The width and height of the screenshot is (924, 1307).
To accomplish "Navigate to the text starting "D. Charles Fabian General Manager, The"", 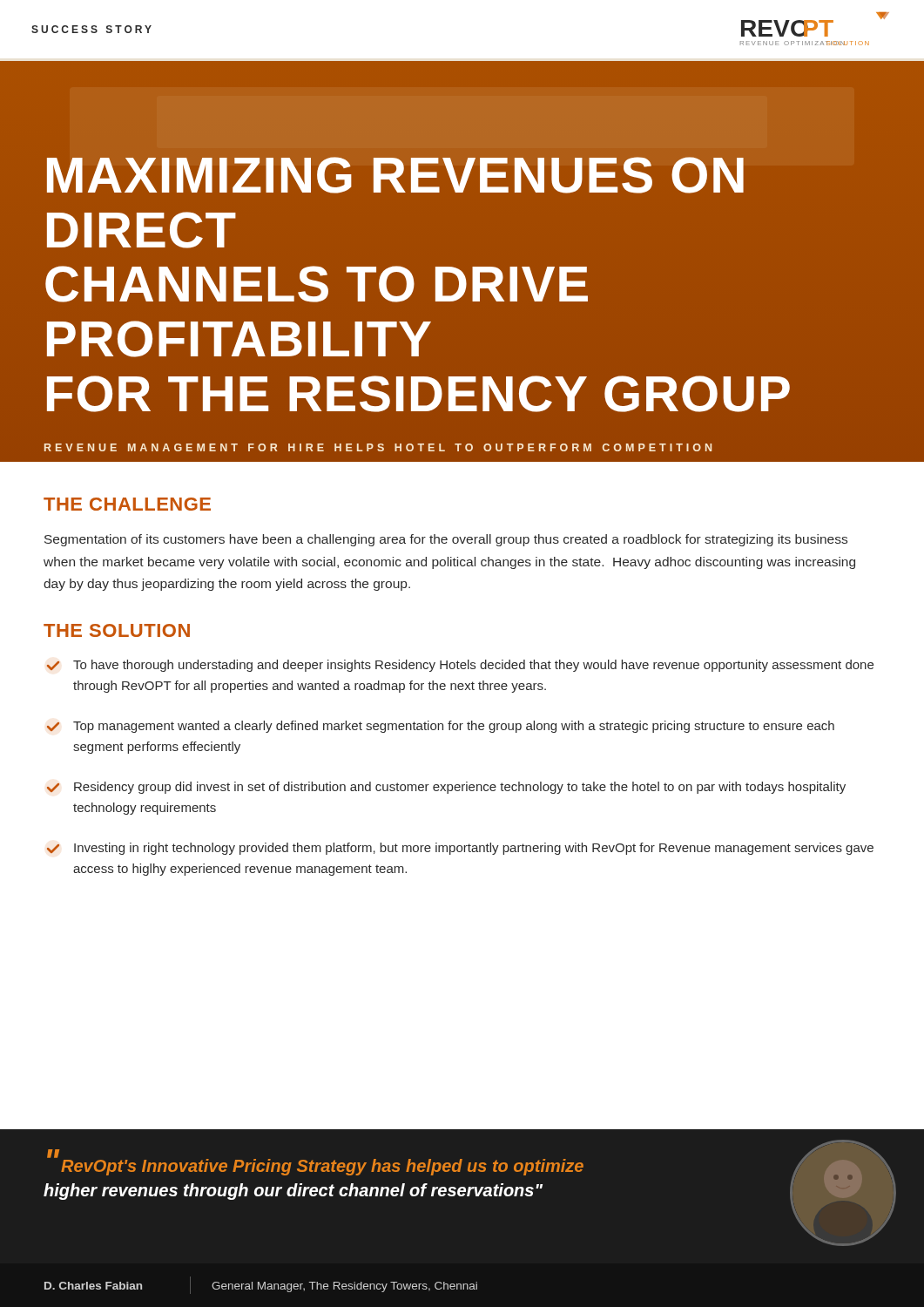I will pos(261,1285).
